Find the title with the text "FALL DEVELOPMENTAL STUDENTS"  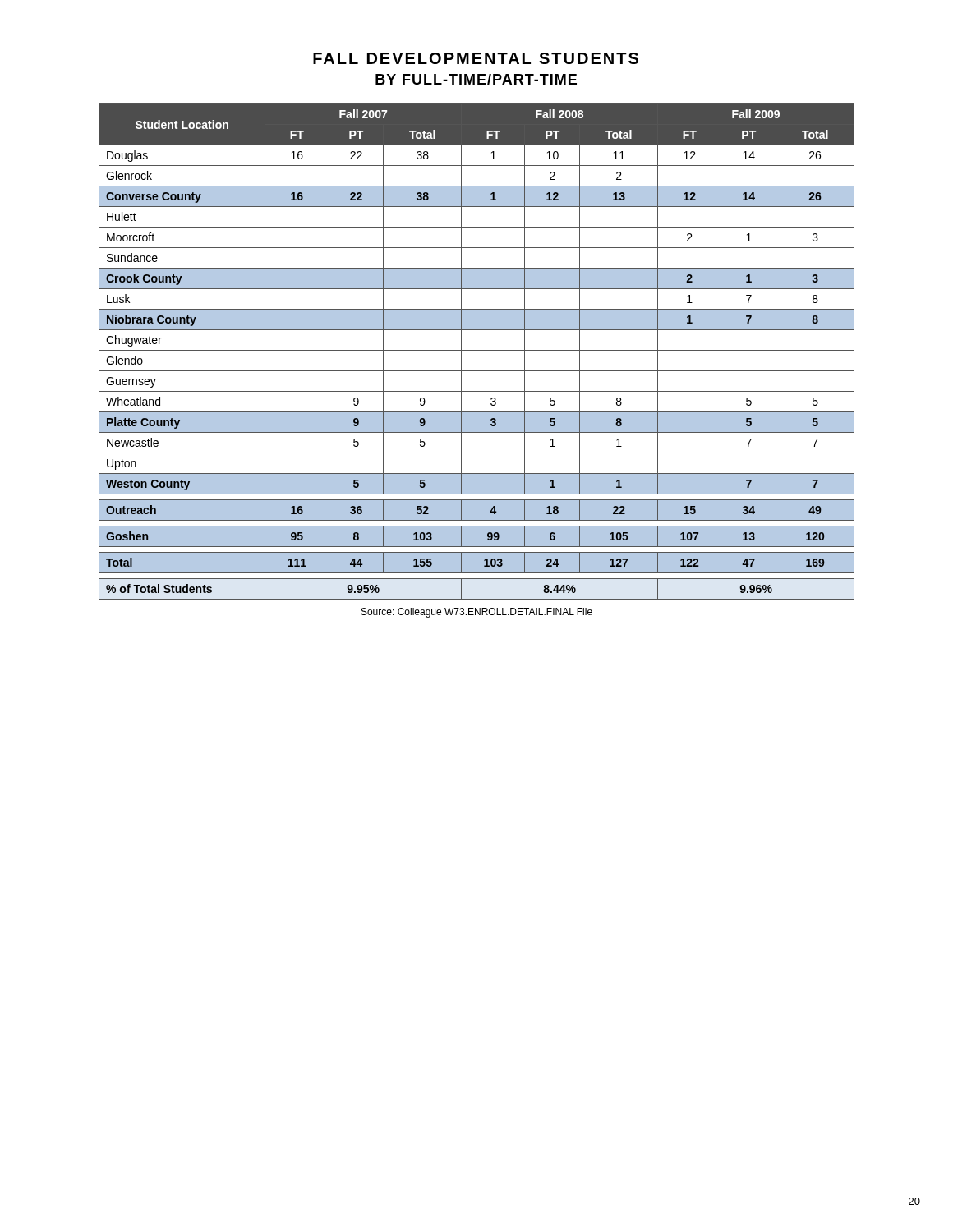click(476, 58)
